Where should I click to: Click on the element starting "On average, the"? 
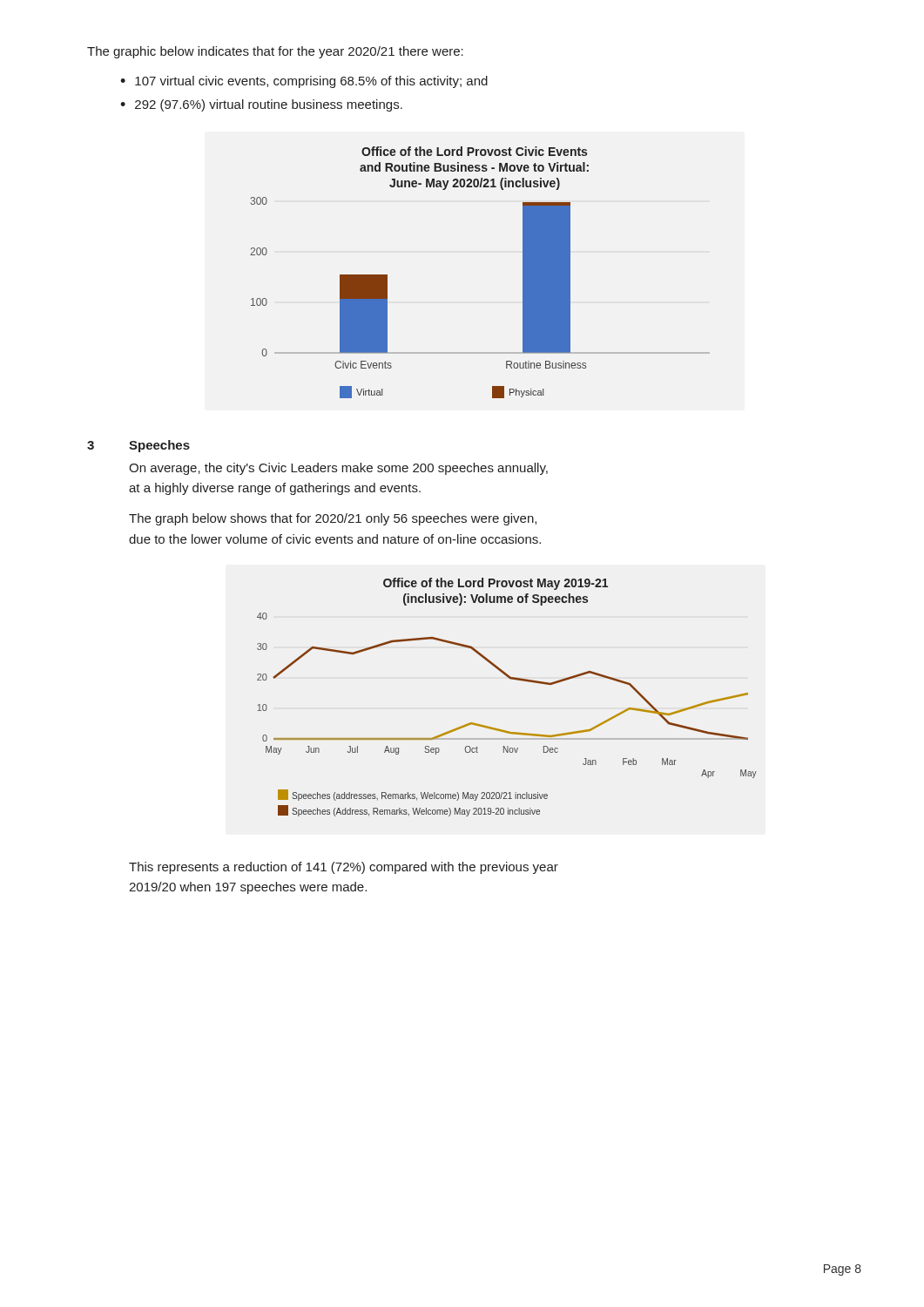click(495, 478)
